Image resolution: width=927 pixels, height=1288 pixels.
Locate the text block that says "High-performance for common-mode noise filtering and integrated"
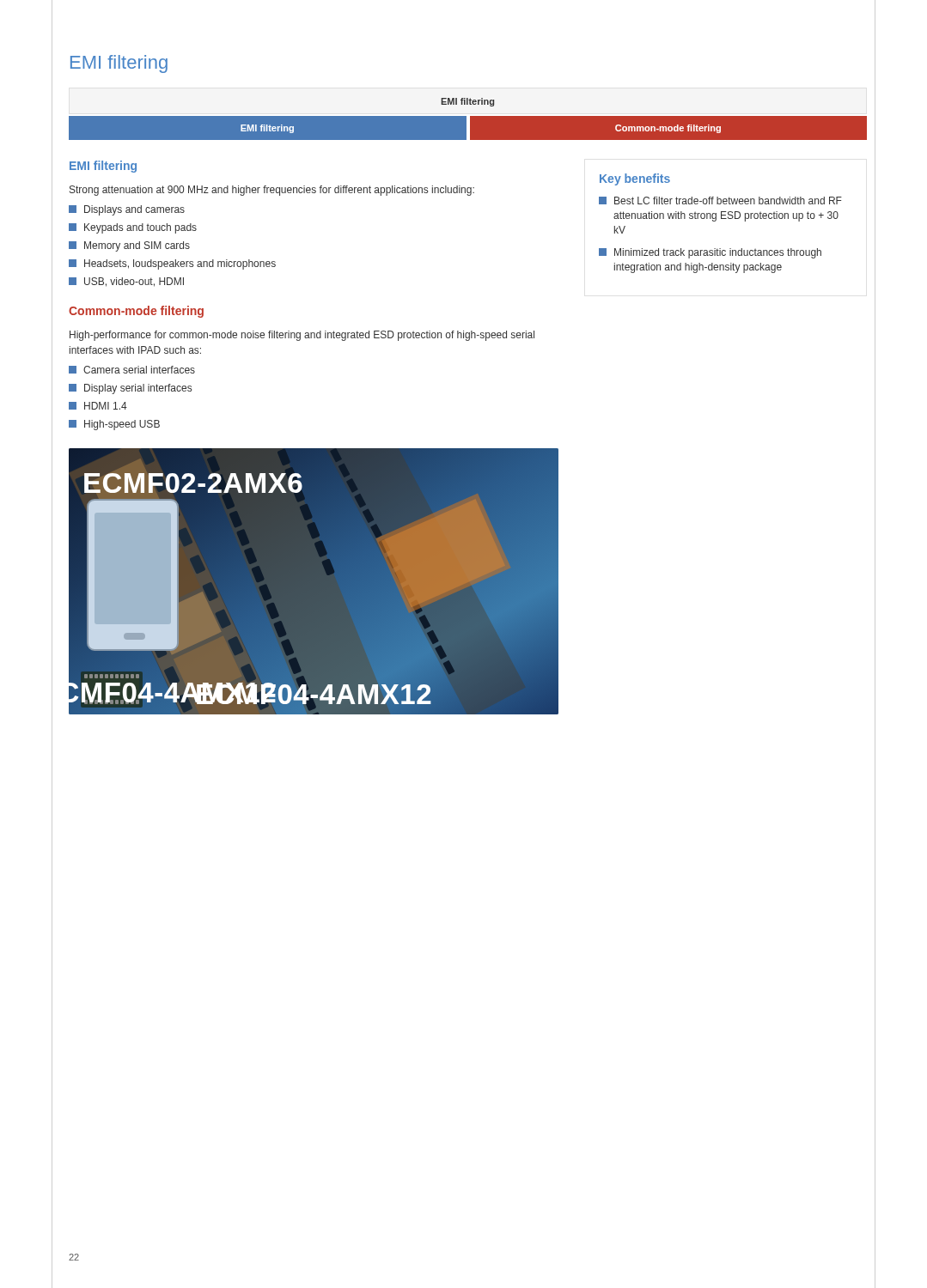[x=314, y=343]
